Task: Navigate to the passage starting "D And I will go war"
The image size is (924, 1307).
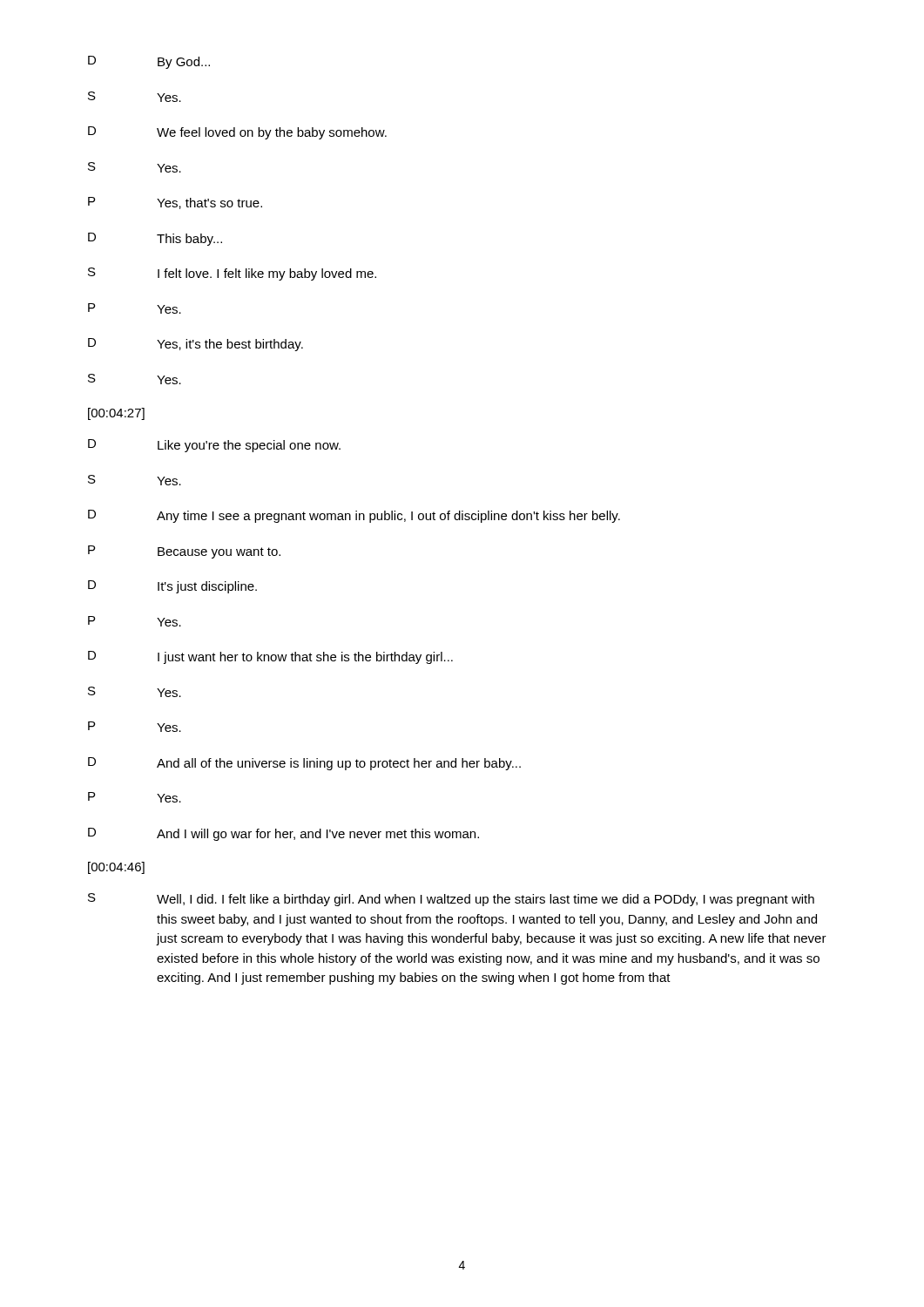Action: click(284, 834)
